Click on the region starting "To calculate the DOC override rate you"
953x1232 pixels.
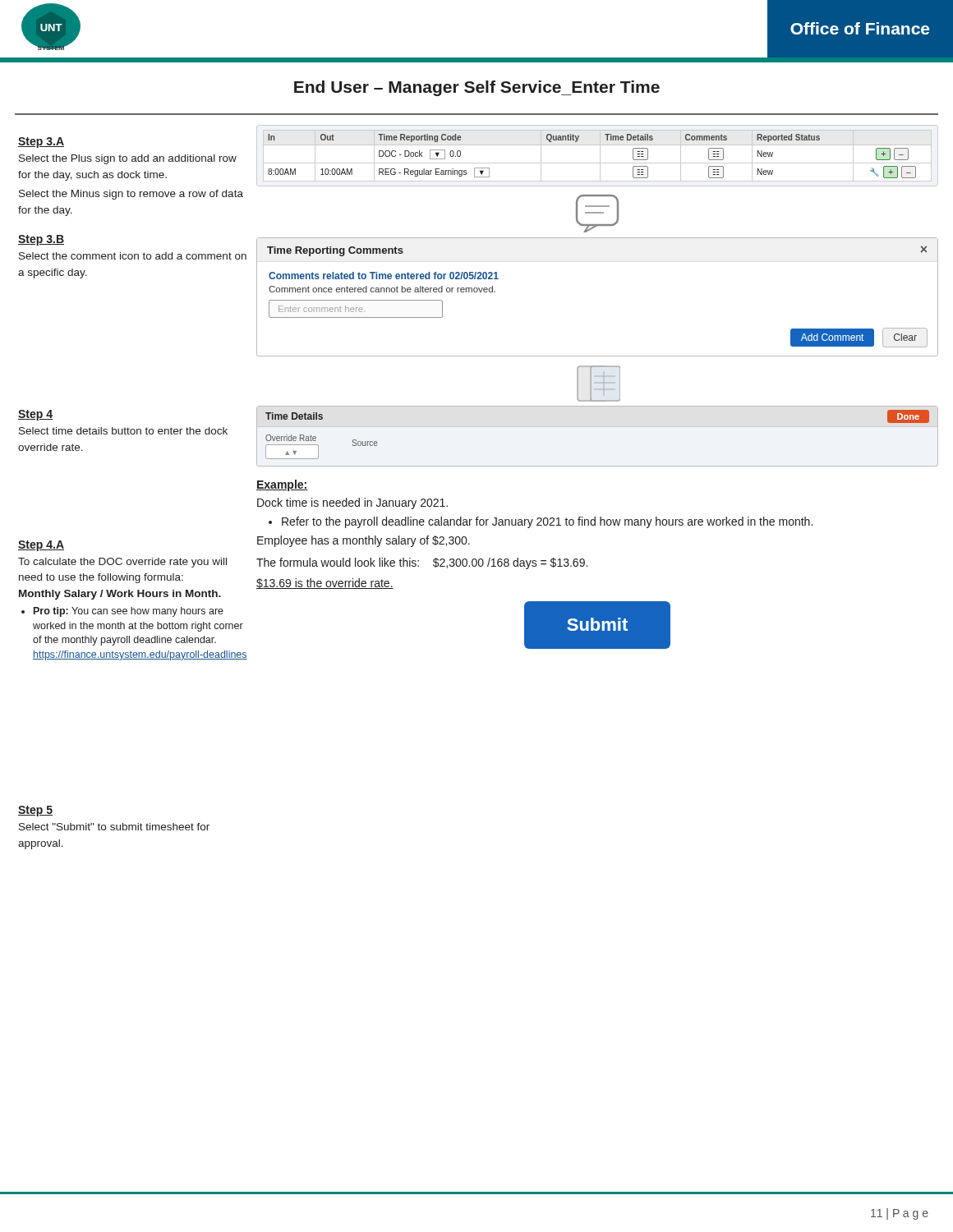click(123, 577)
